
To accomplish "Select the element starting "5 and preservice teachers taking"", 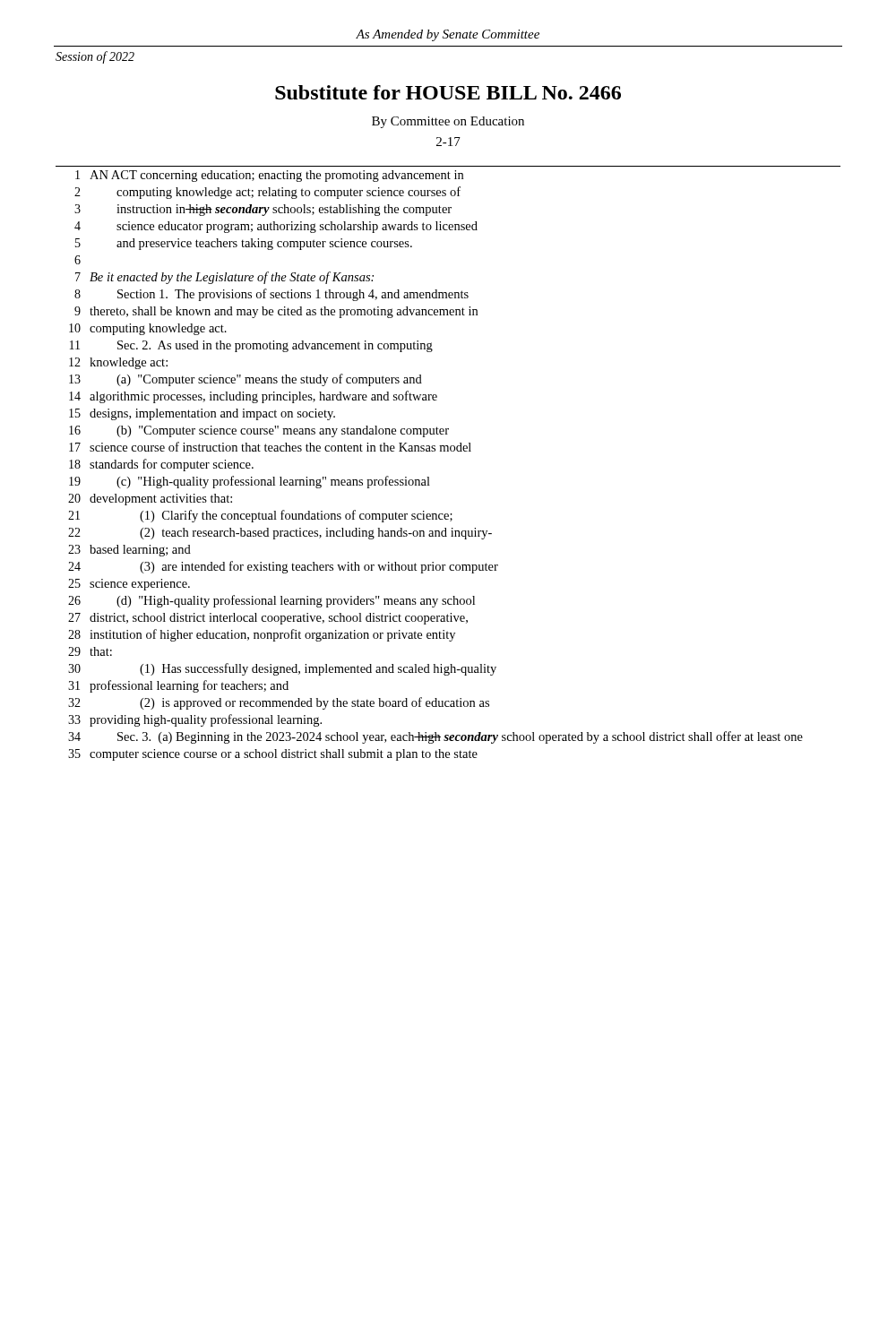I will point(244,244).
